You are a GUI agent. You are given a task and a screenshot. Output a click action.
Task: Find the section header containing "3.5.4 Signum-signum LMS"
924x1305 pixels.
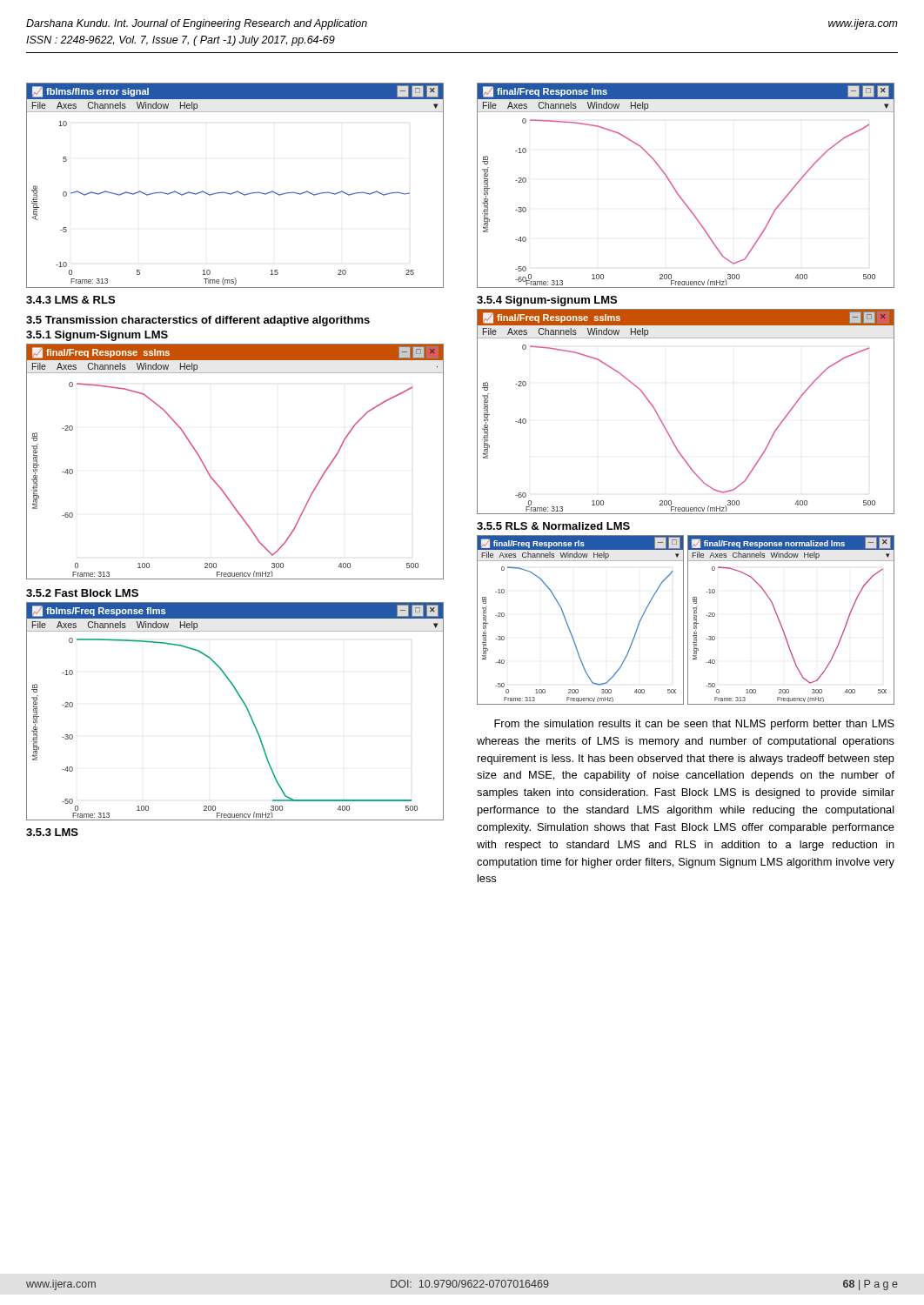click(547, 300)
